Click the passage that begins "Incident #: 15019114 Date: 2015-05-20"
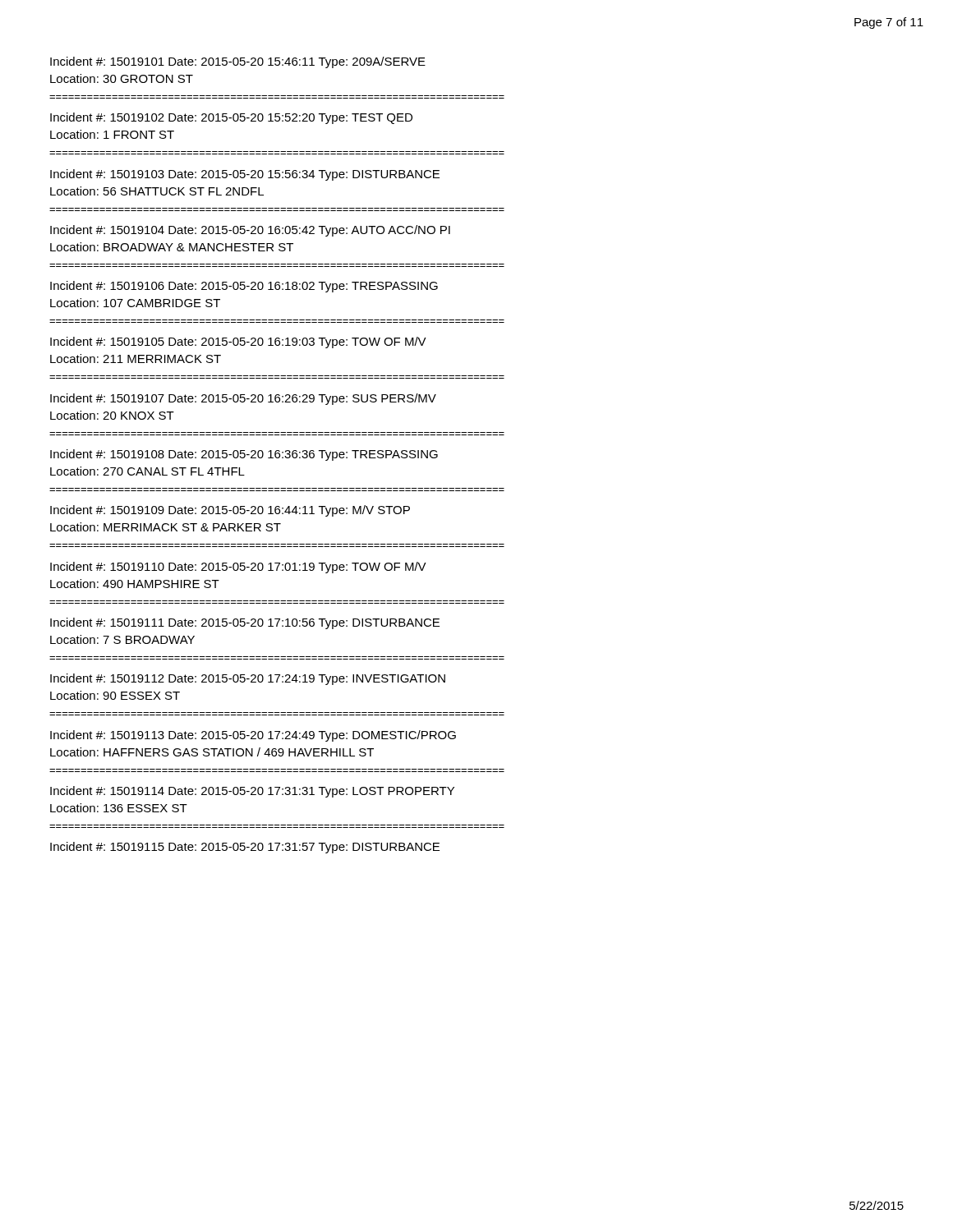Image resolution: width=953 pixels, height=1232 pixels. (252, 792)
